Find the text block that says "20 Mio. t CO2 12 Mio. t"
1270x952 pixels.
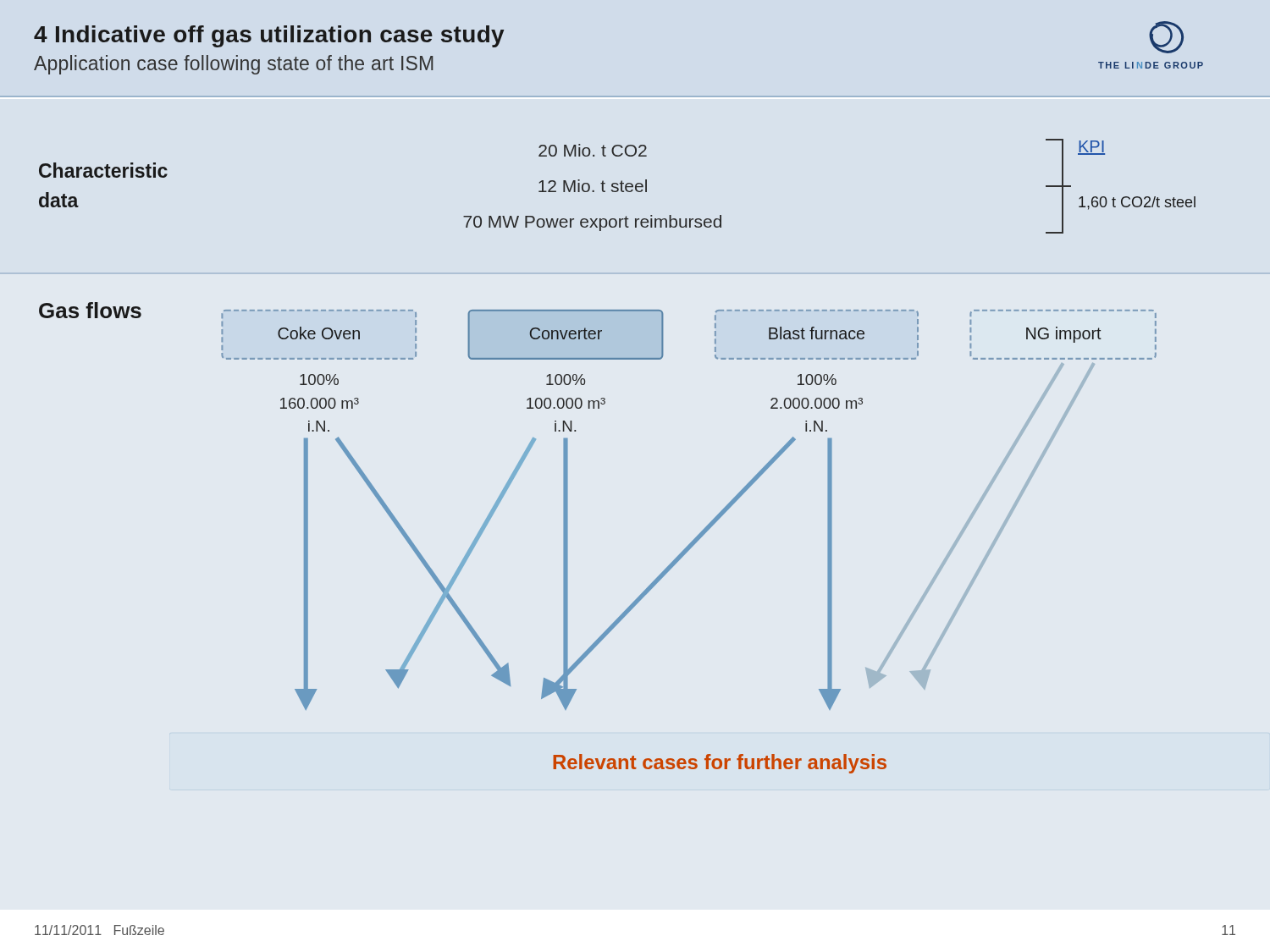(x=593, y=186)
